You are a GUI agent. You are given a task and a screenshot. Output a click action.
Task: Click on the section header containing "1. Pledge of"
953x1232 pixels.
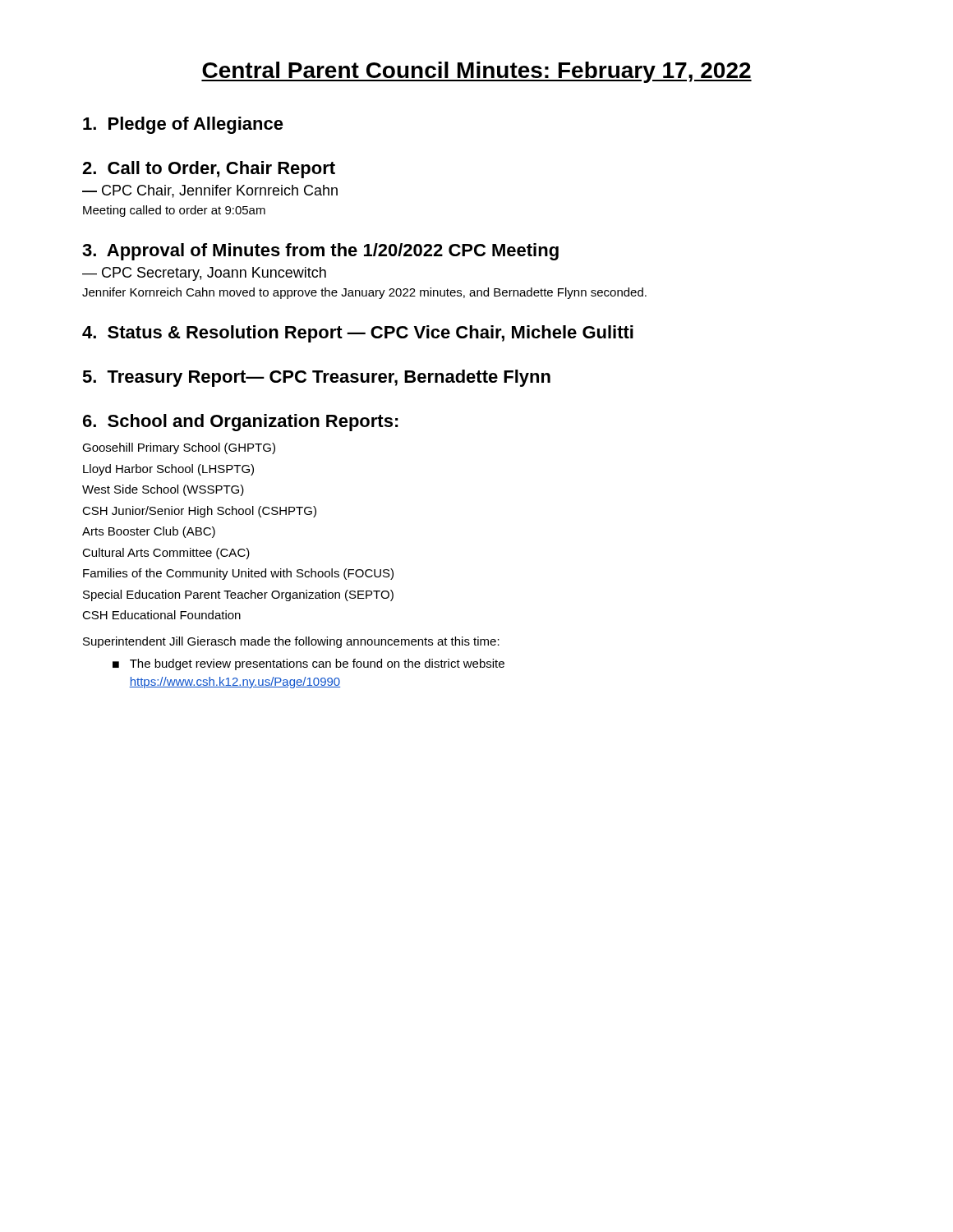183,125
